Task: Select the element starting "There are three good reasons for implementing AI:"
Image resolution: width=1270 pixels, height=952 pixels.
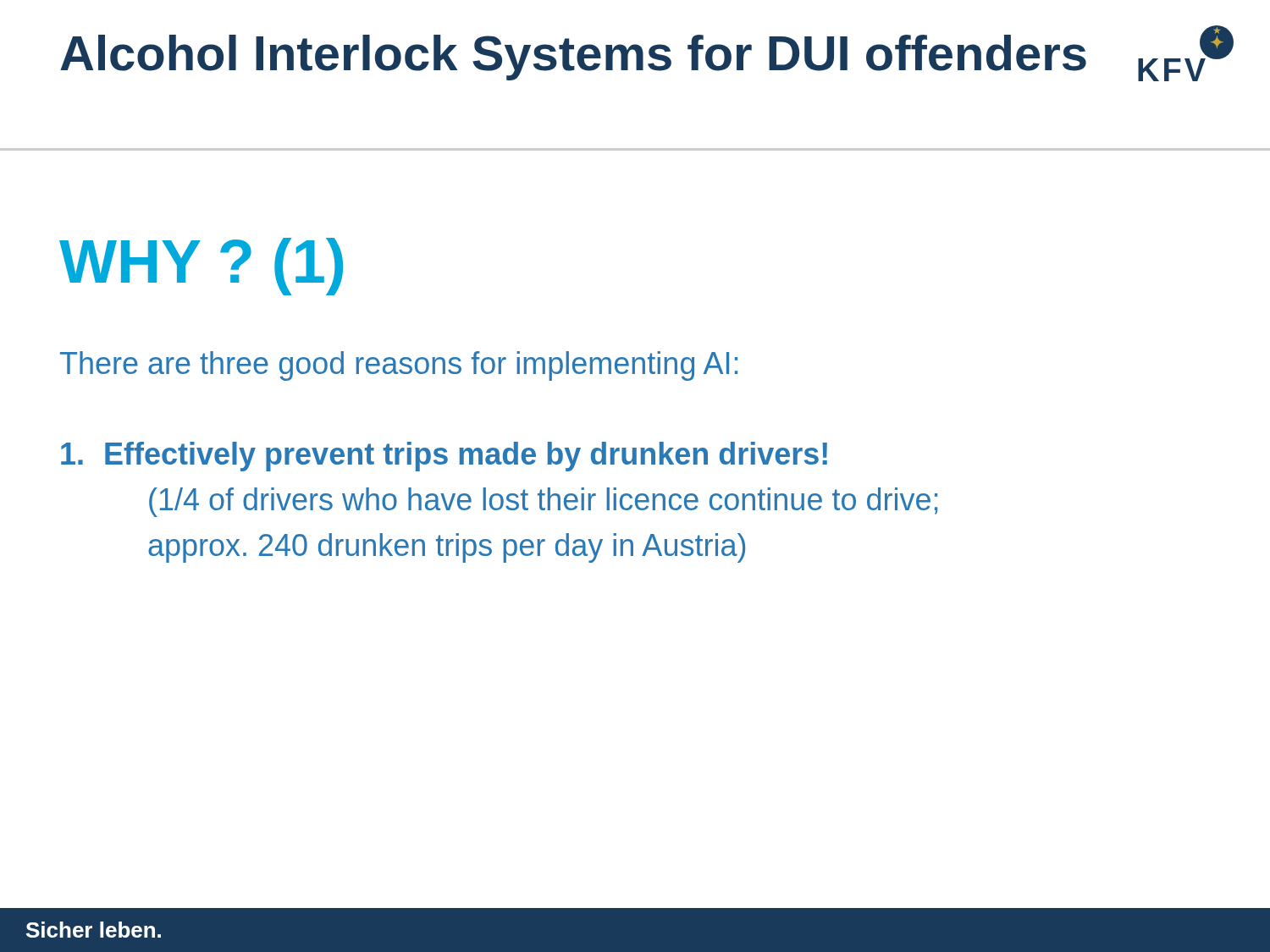Action: point(635,364)
